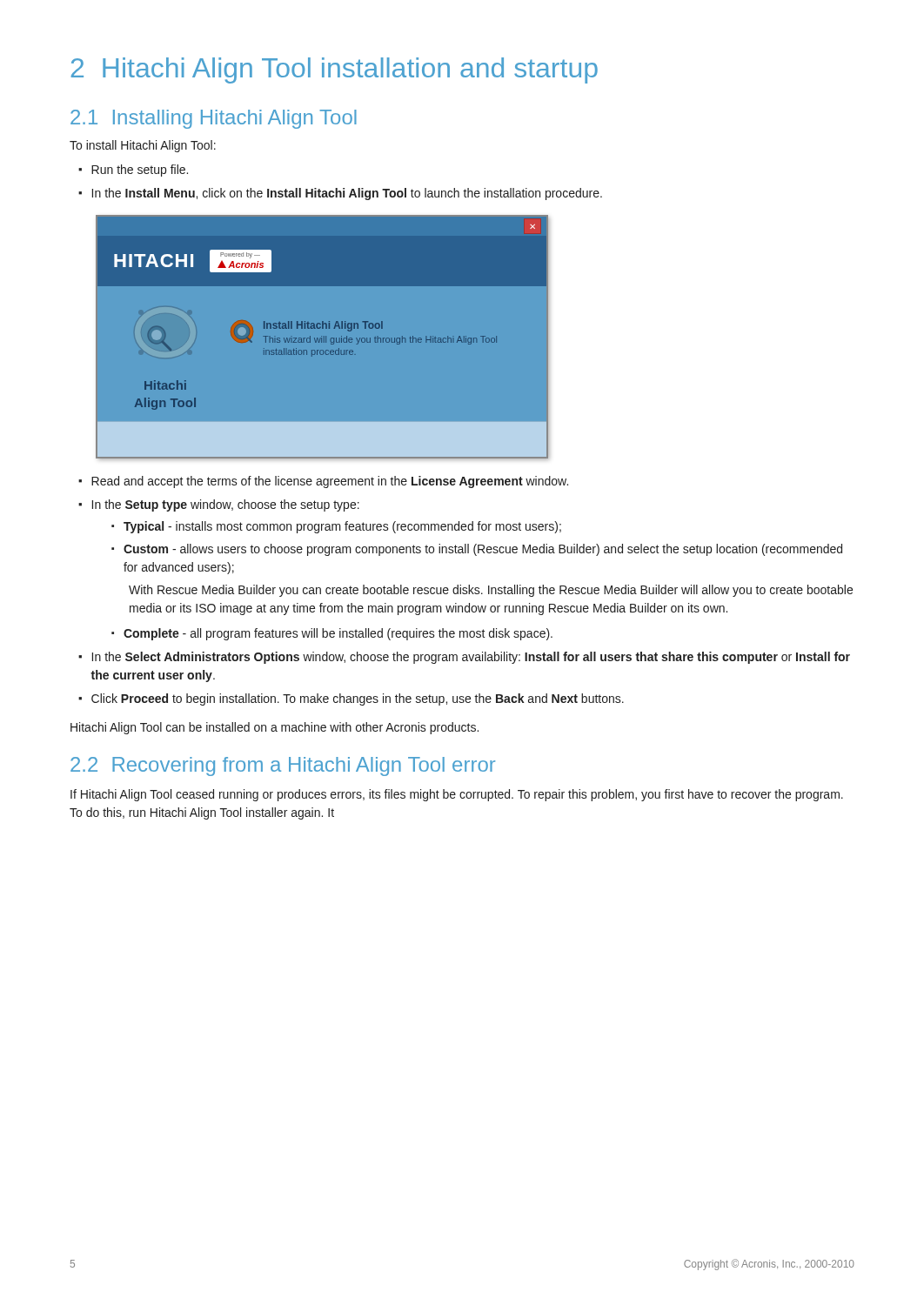Screen dimensions: 1305x924
Task: Find the block on this page that starts "With Rescue Media Builder"
Action: pyautogui.click(x=491, y=599)
